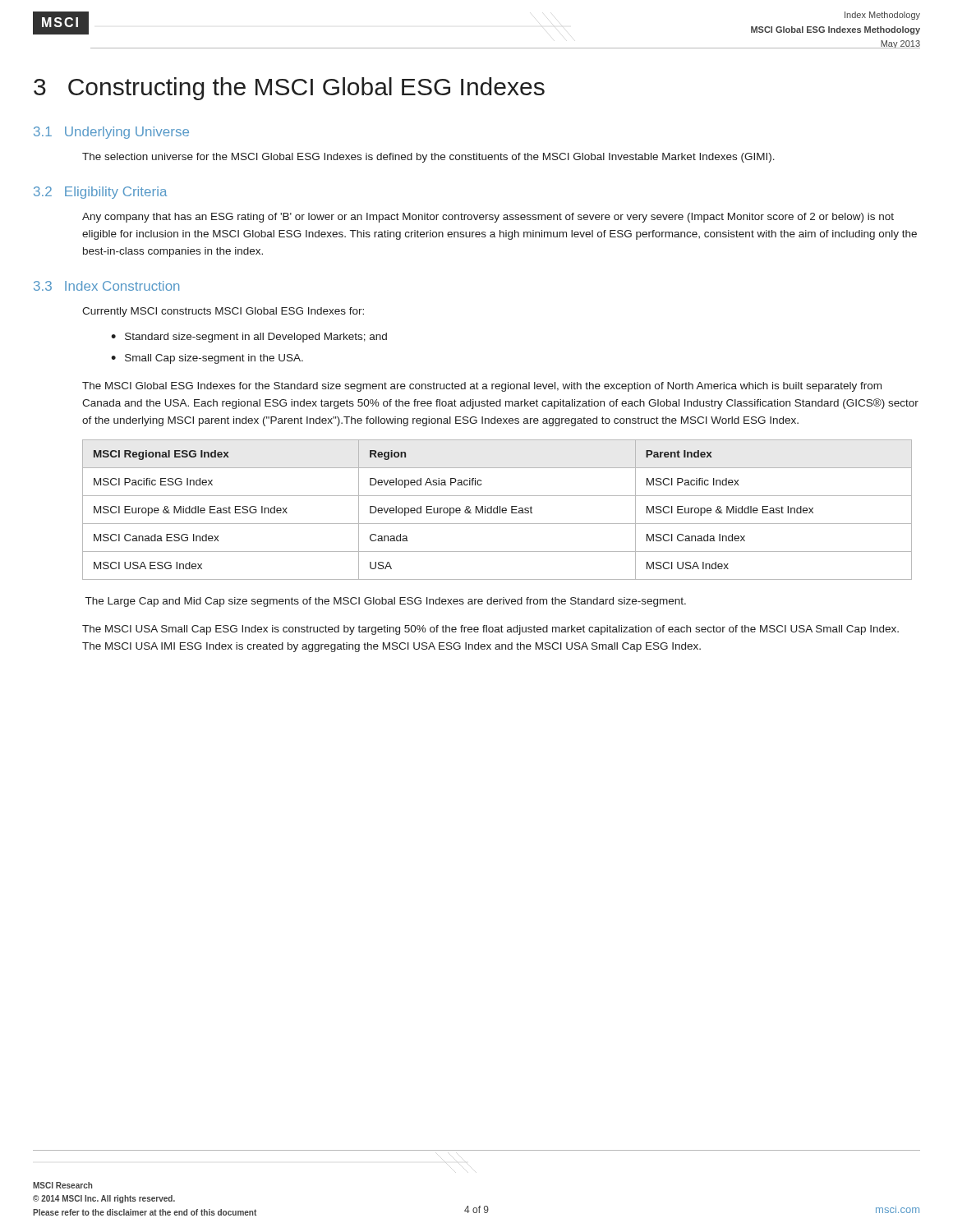Where is the passage that starts "Any company that has an ESG rating of"?
The width and height of the screenshot is (953, 1232).
click(500, 234)
